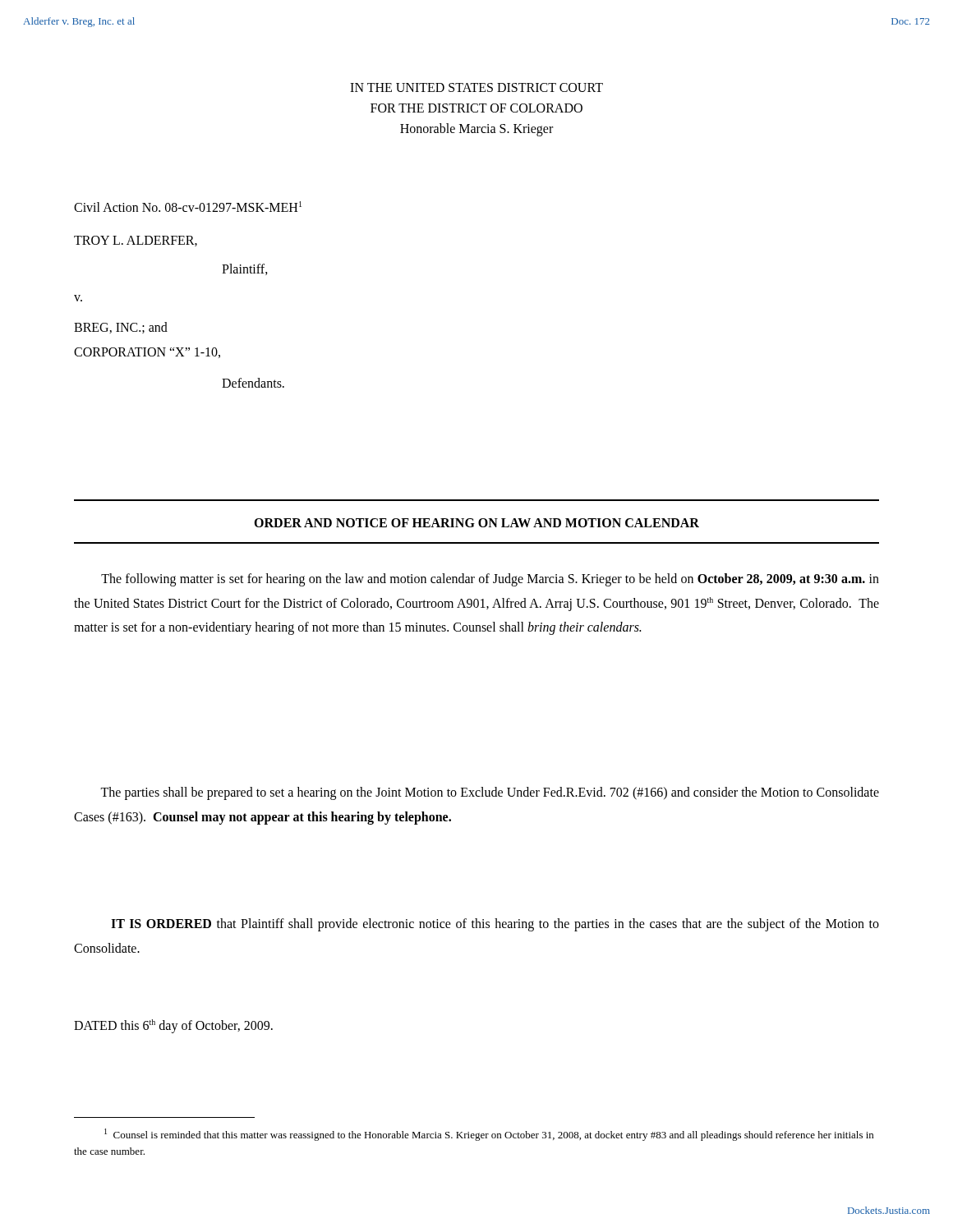Image resolution: width=953 pixels, height=1232 pixels.
Task: Point to the region starting "DATED this 6th"
Action: [x=174, y=1025]
